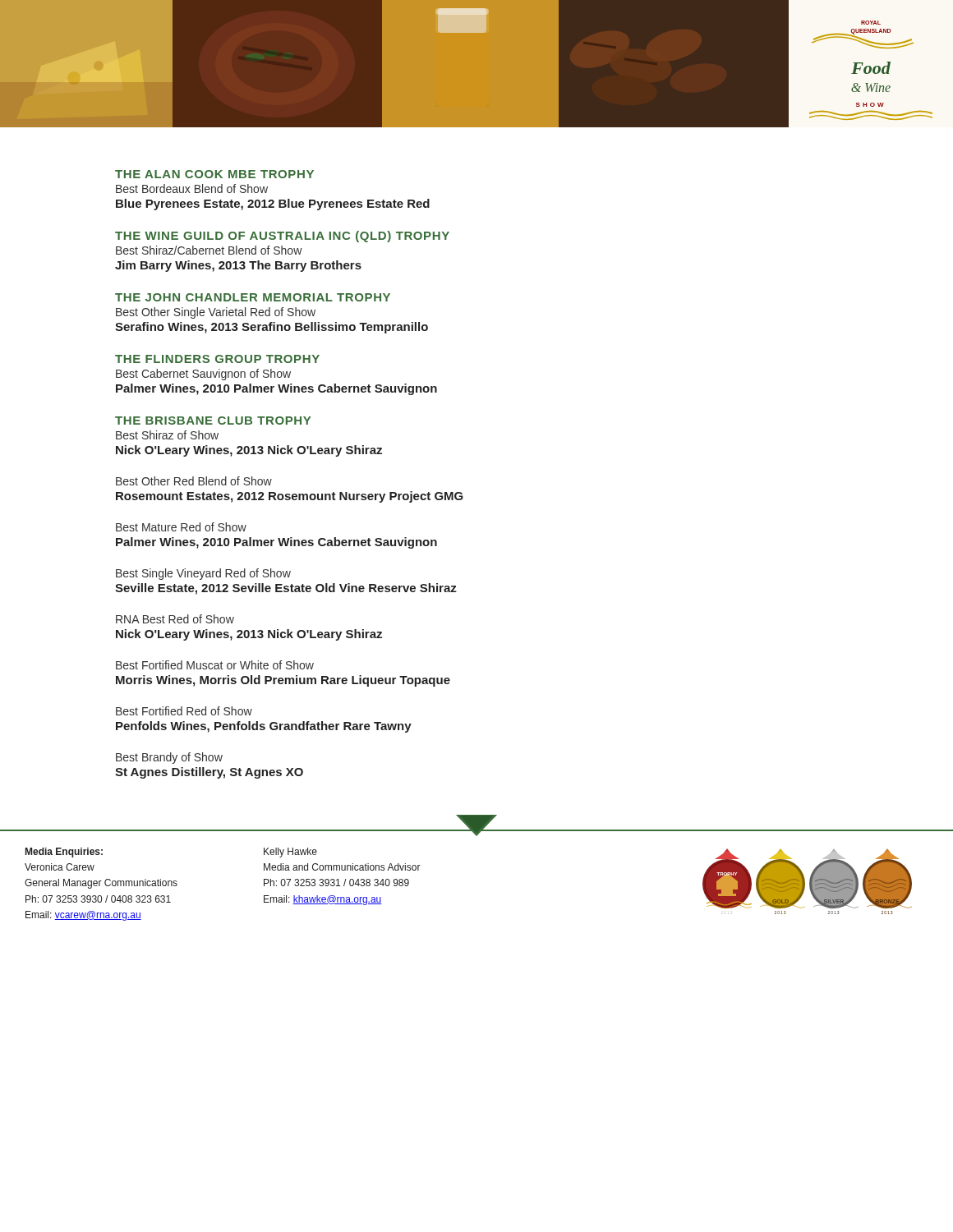Locate the block starting "Best Shiraz/Cabernet Blend of Show"

click(x=209, y=250)
